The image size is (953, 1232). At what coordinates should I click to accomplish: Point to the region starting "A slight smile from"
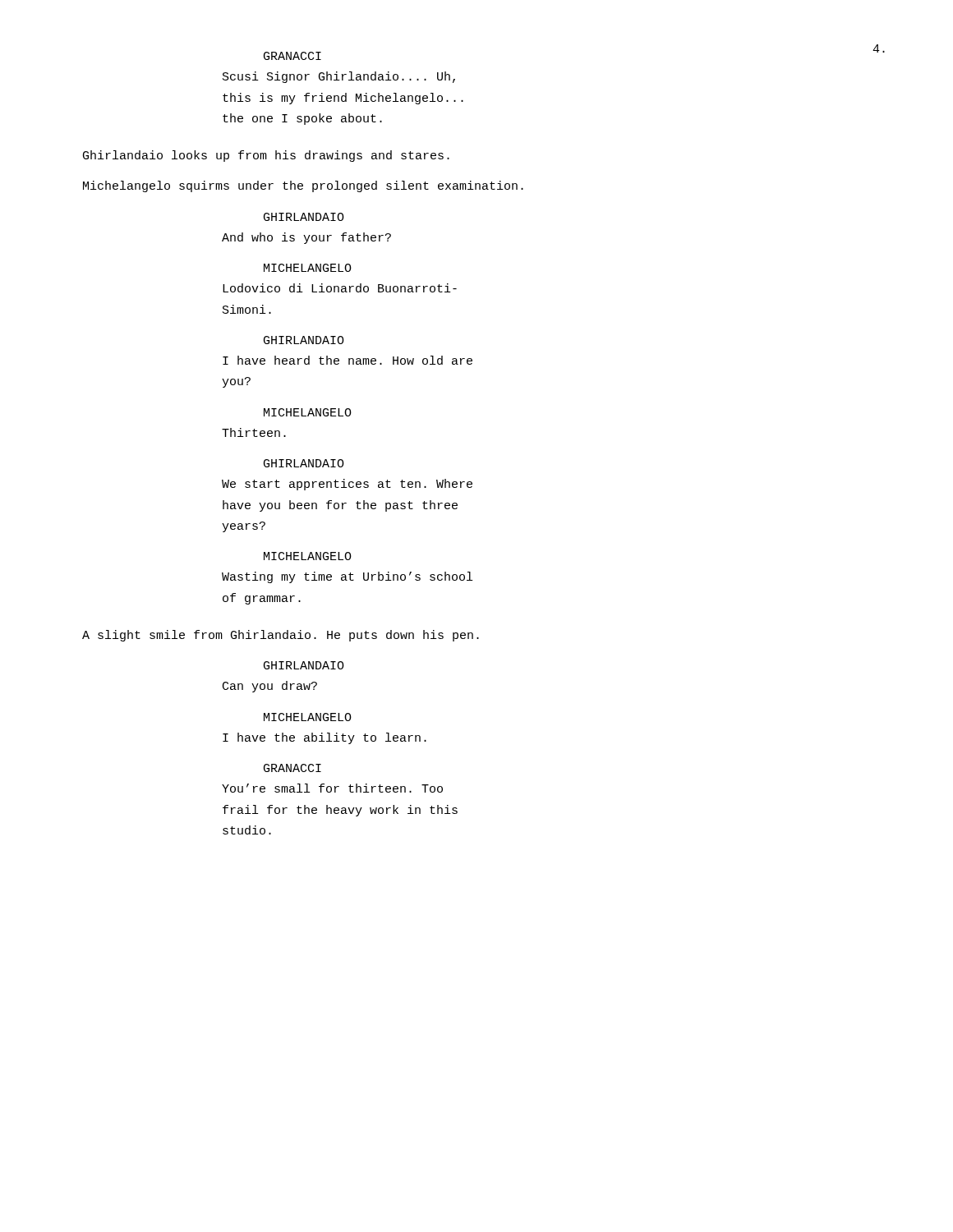click(435, 636)
